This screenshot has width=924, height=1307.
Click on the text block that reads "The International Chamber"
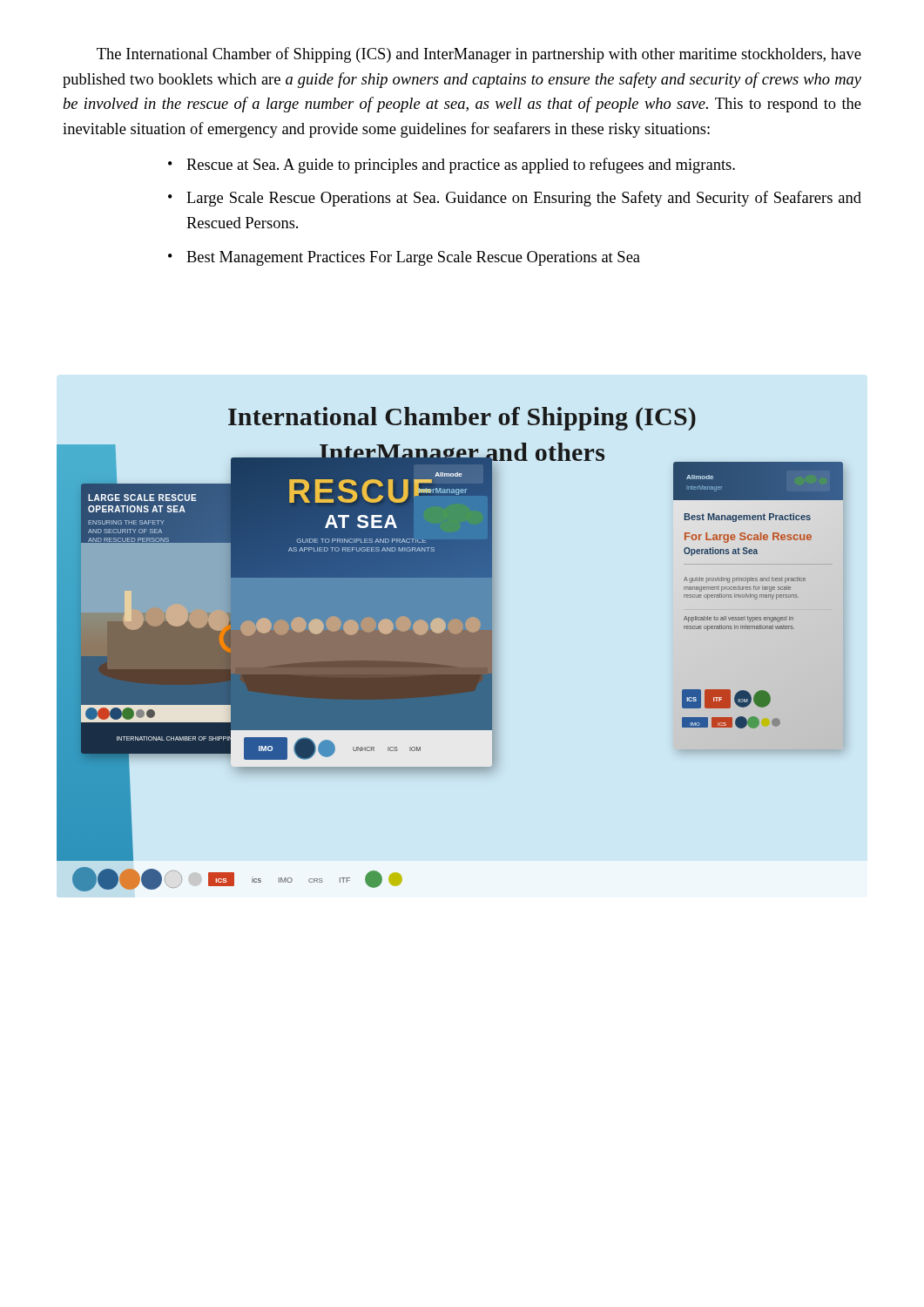click(x=462, y=92)
